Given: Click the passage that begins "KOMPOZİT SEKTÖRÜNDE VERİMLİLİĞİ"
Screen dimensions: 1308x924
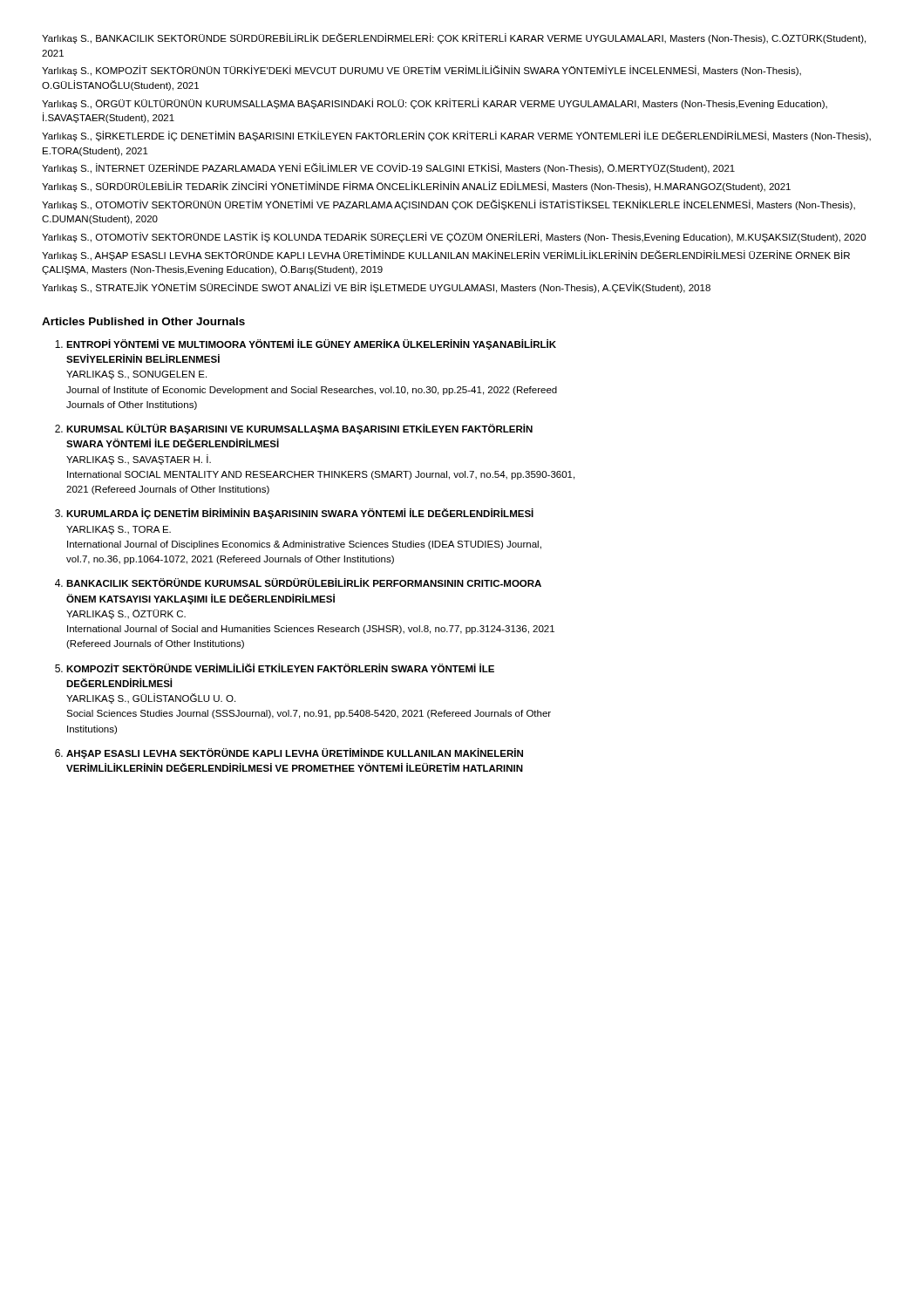Looking at the screenshot, I should pyautogui.click(x=474, y=699).
